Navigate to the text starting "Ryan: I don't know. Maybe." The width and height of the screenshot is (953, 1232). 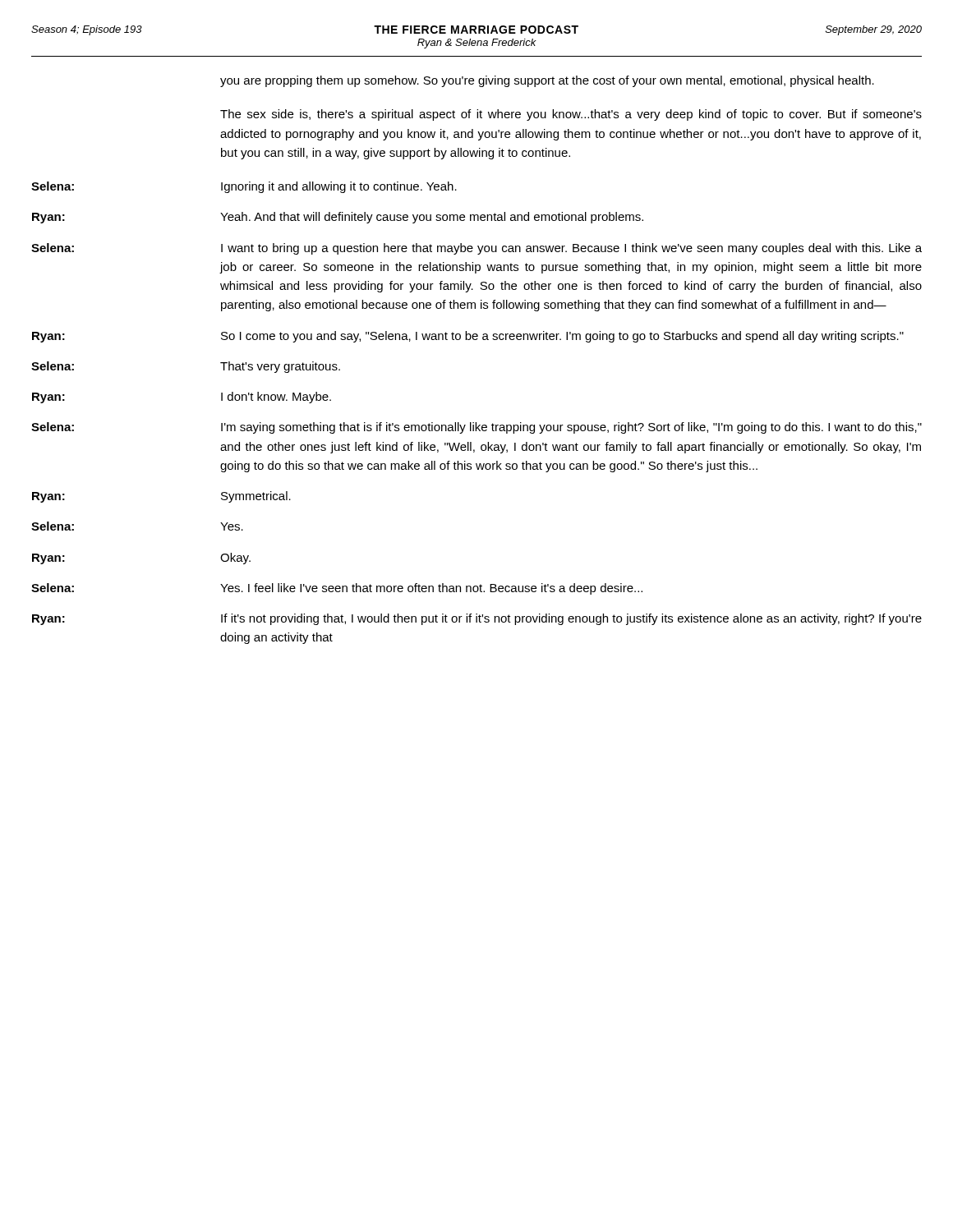(46, 397)
